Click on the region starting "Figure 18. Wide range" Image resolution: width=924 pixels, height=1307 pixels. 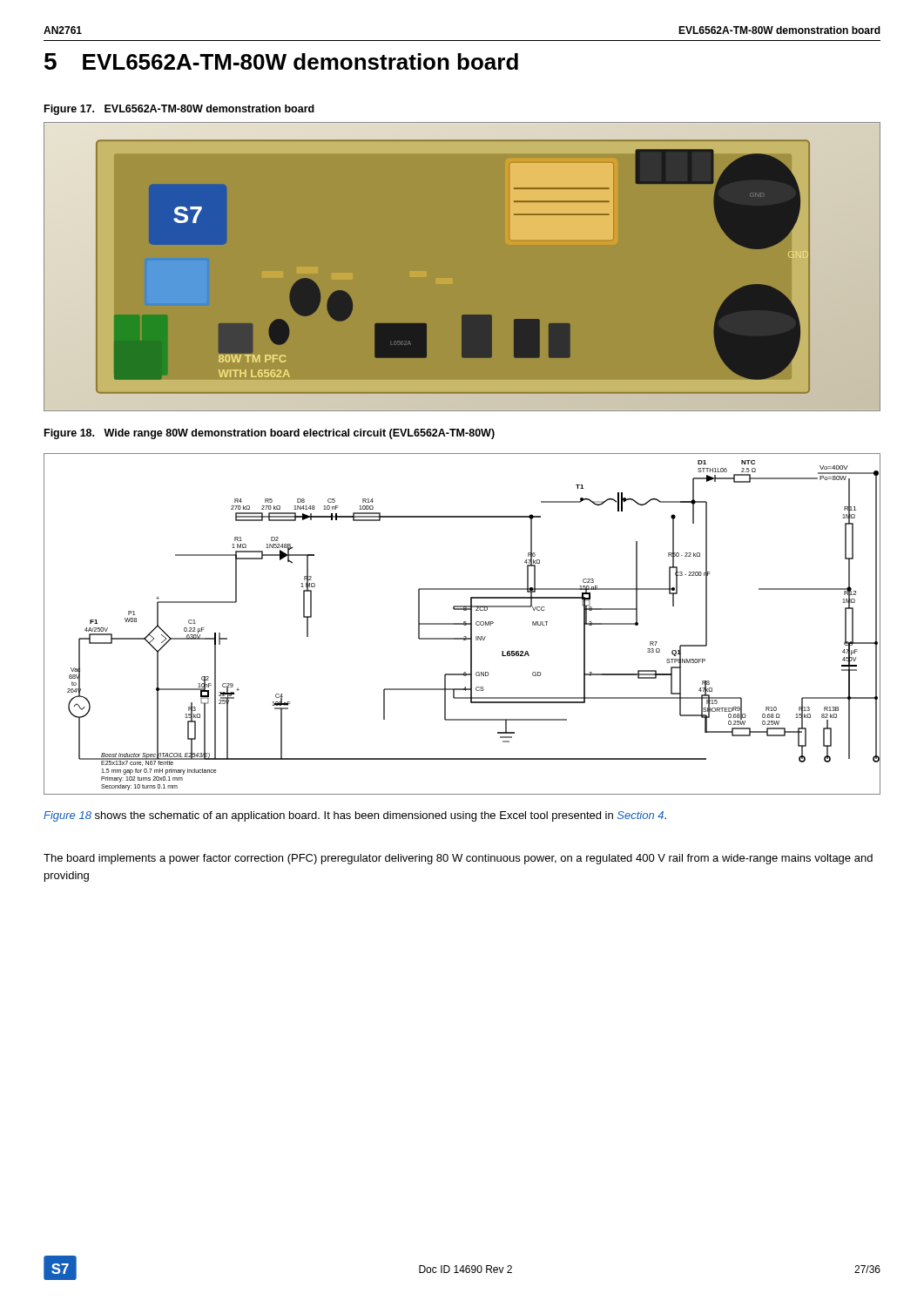[x=269, y=433]
